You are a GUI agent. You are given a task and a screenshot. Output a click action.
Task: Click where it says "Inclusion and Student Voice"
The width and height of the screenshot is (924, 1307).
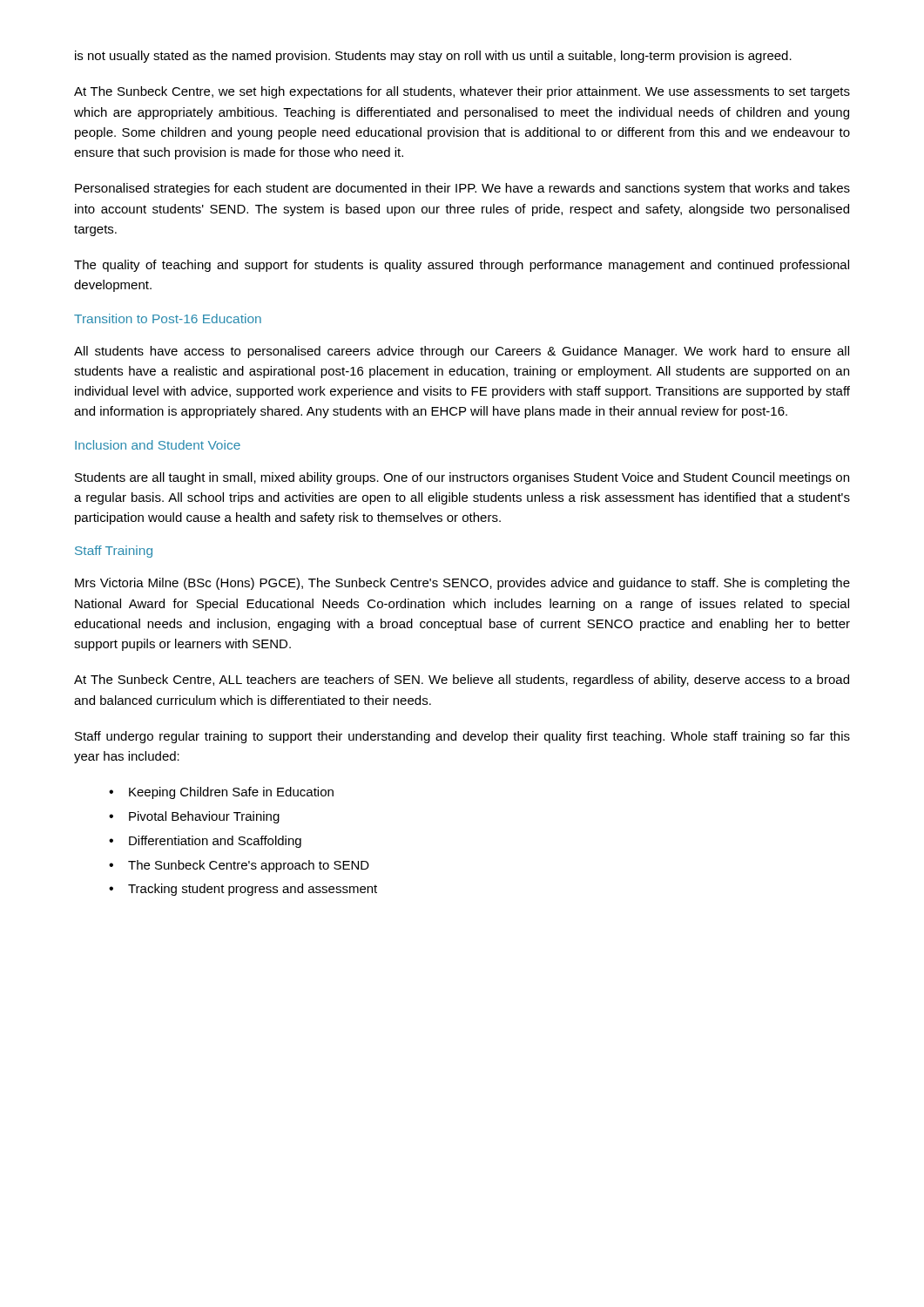pyautogui.click(x=157, y=444)
